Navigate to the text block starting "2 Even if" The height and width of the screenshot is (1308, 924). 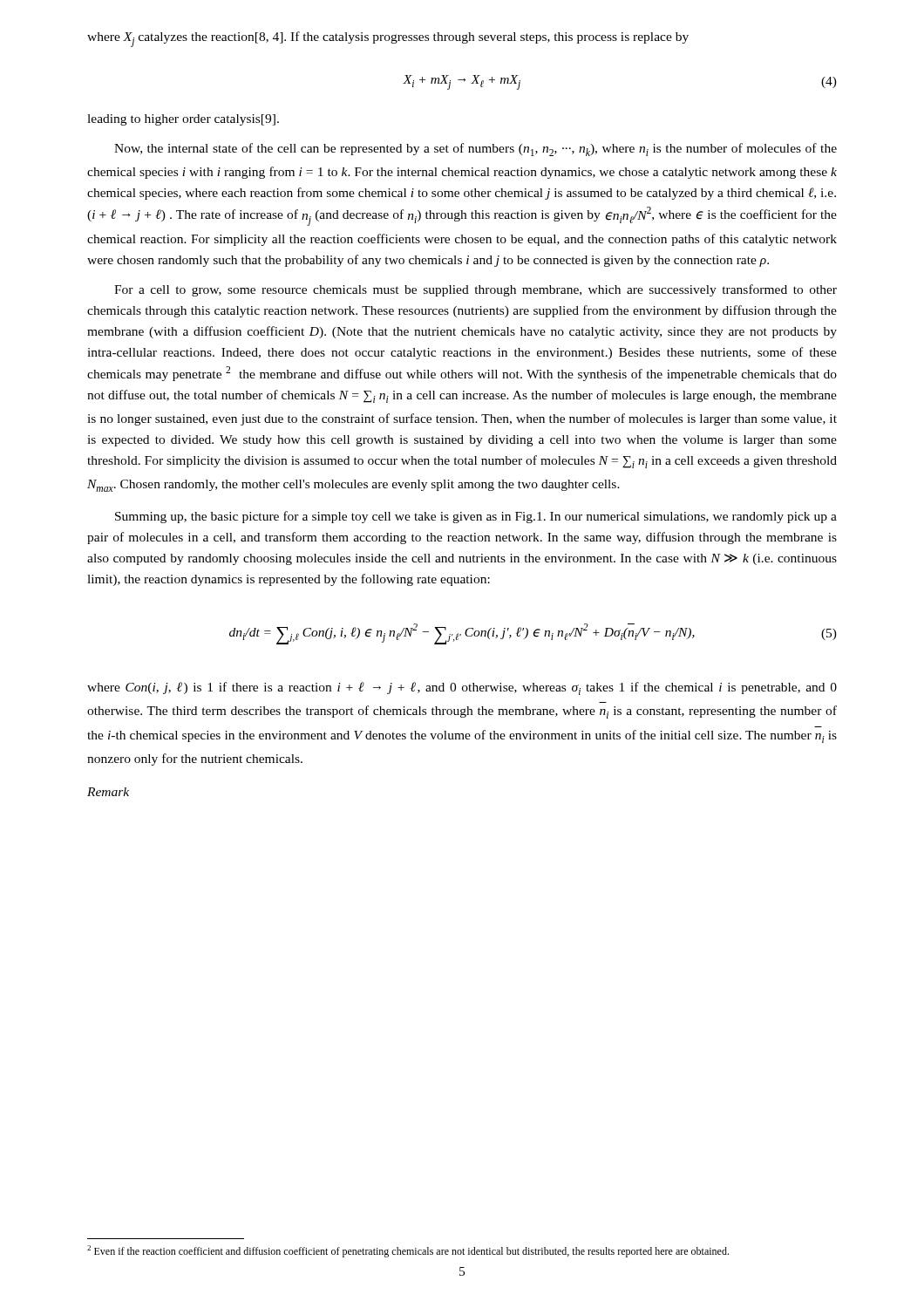462,1249
